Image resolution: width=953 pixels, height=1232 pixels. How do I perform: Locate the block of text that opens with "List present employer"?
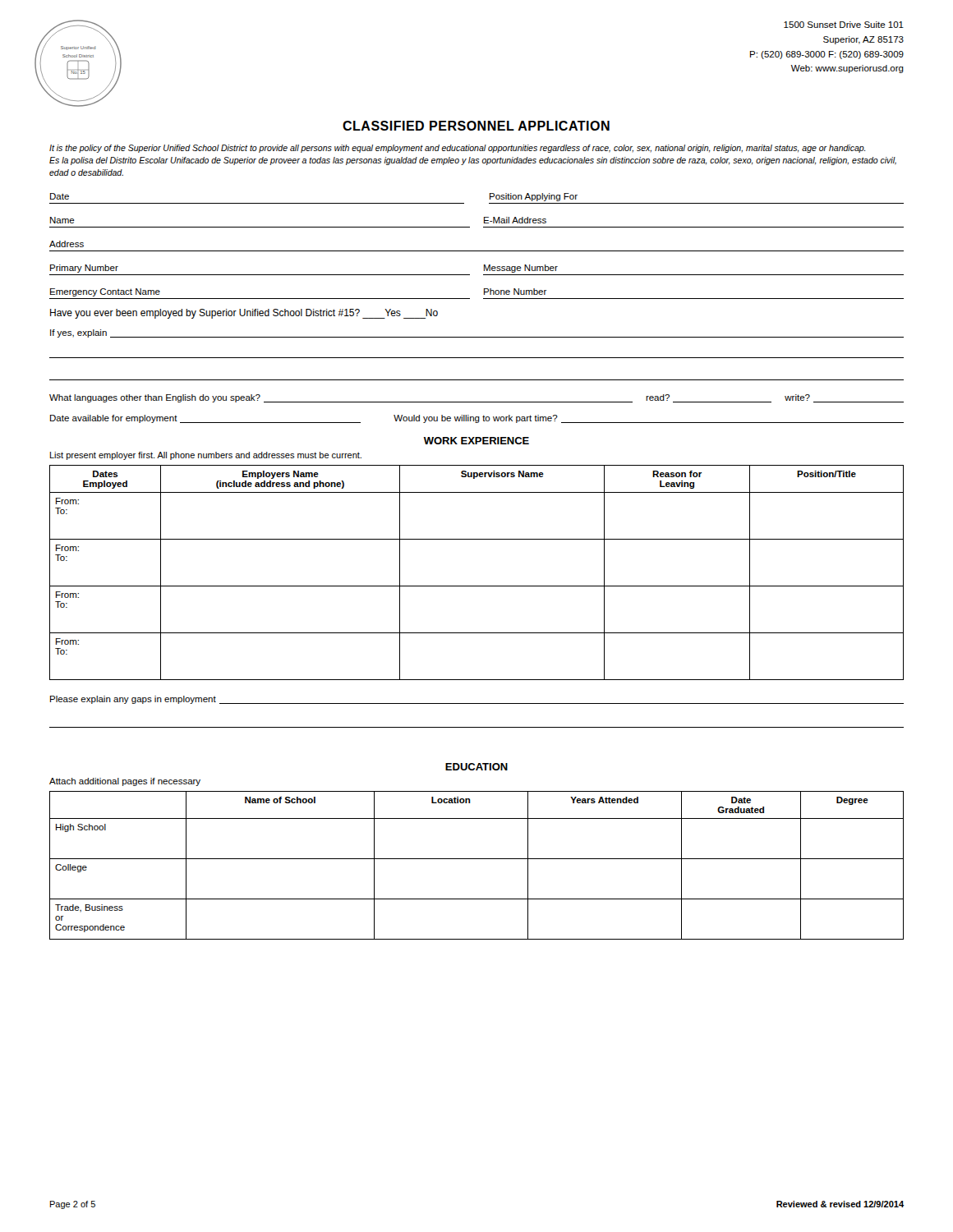click(206, 455)
